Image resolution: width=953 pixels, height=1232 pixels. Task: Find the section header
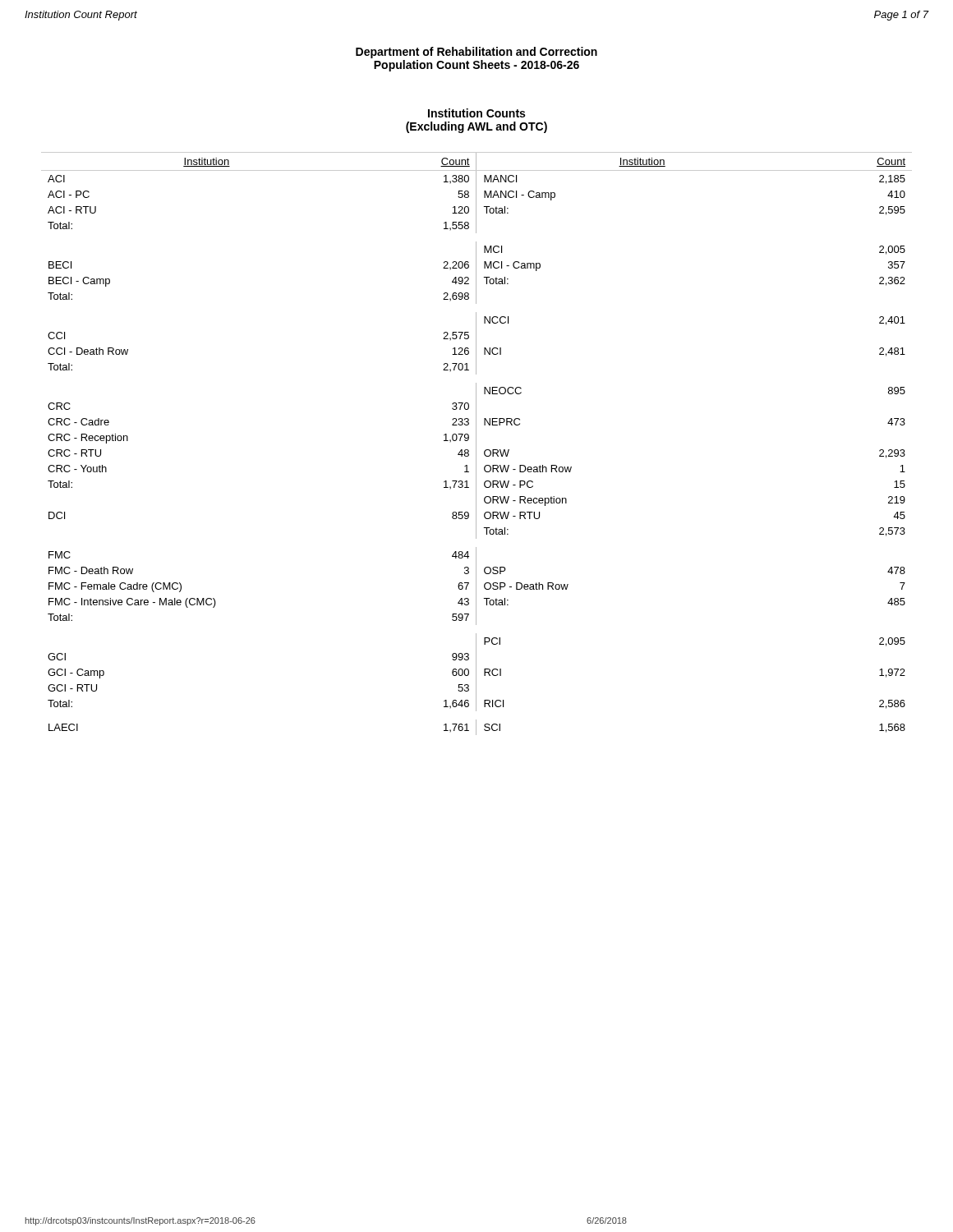476,120
